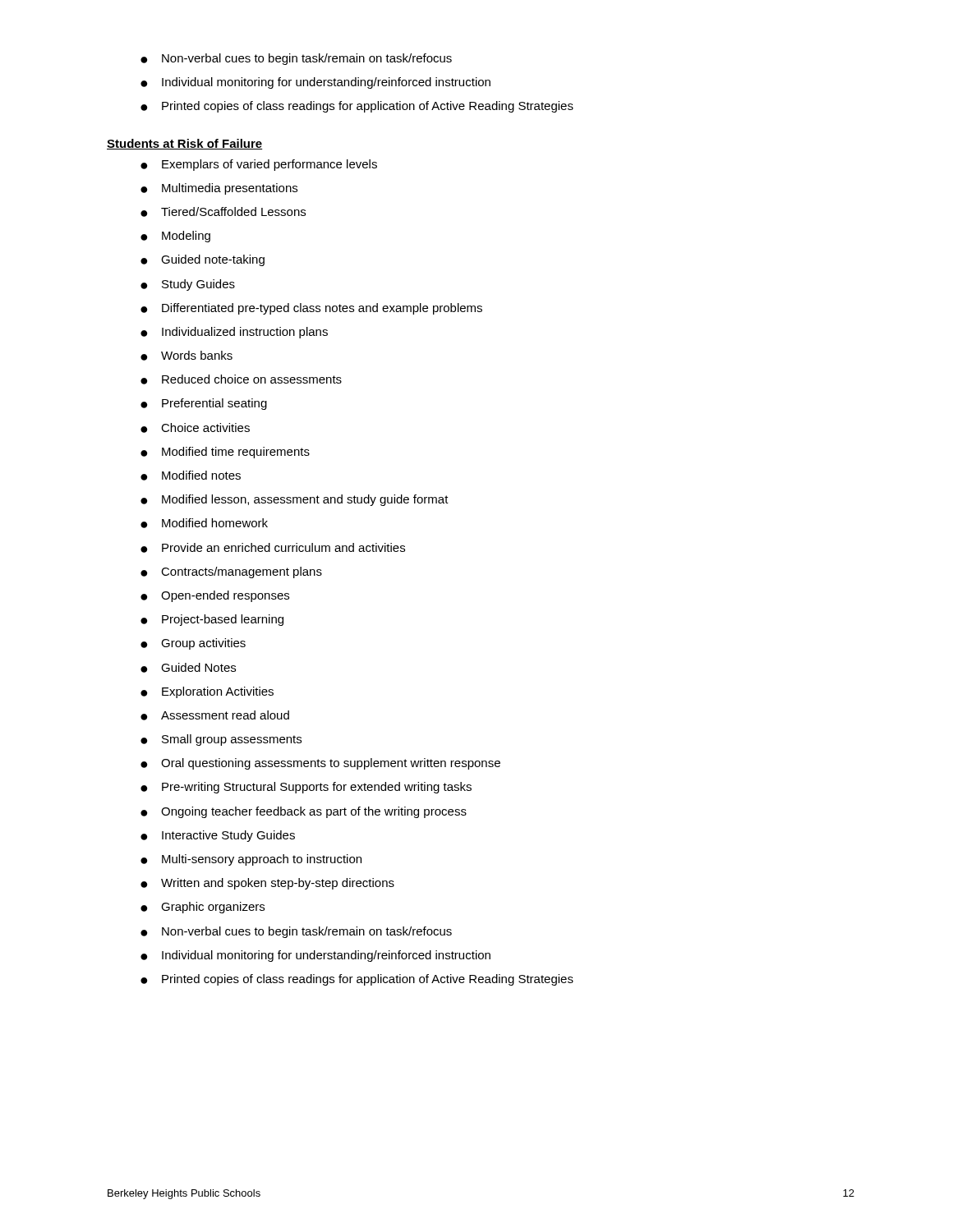Locate the text "● Individualized instruction plans"
The height and width of the screenshot is (1232, 953).
[234, 333]
